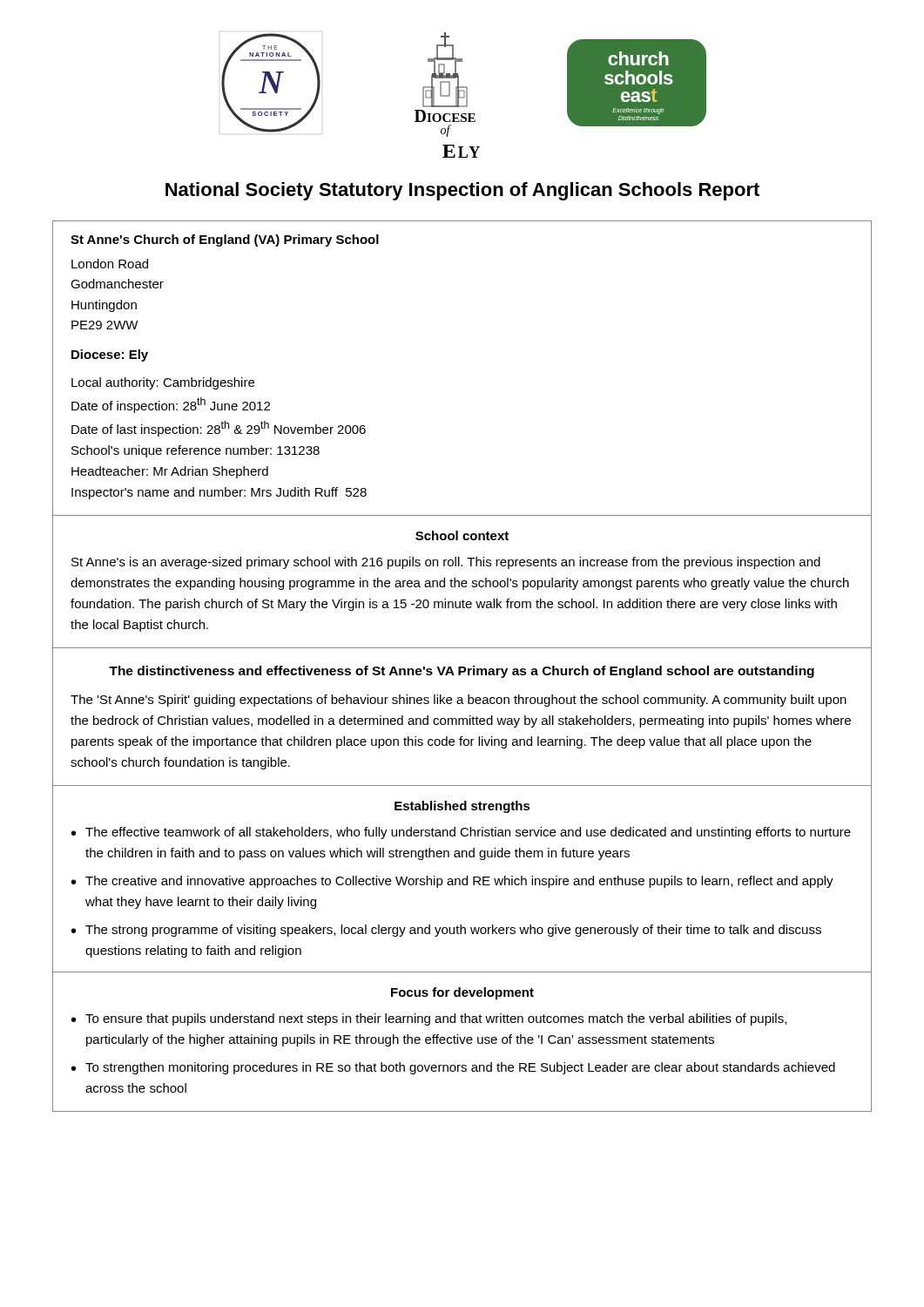Select the region starting "• To ensure that pupils understand next"
The image size is (924, 1307).
(x=462, y=1029)
